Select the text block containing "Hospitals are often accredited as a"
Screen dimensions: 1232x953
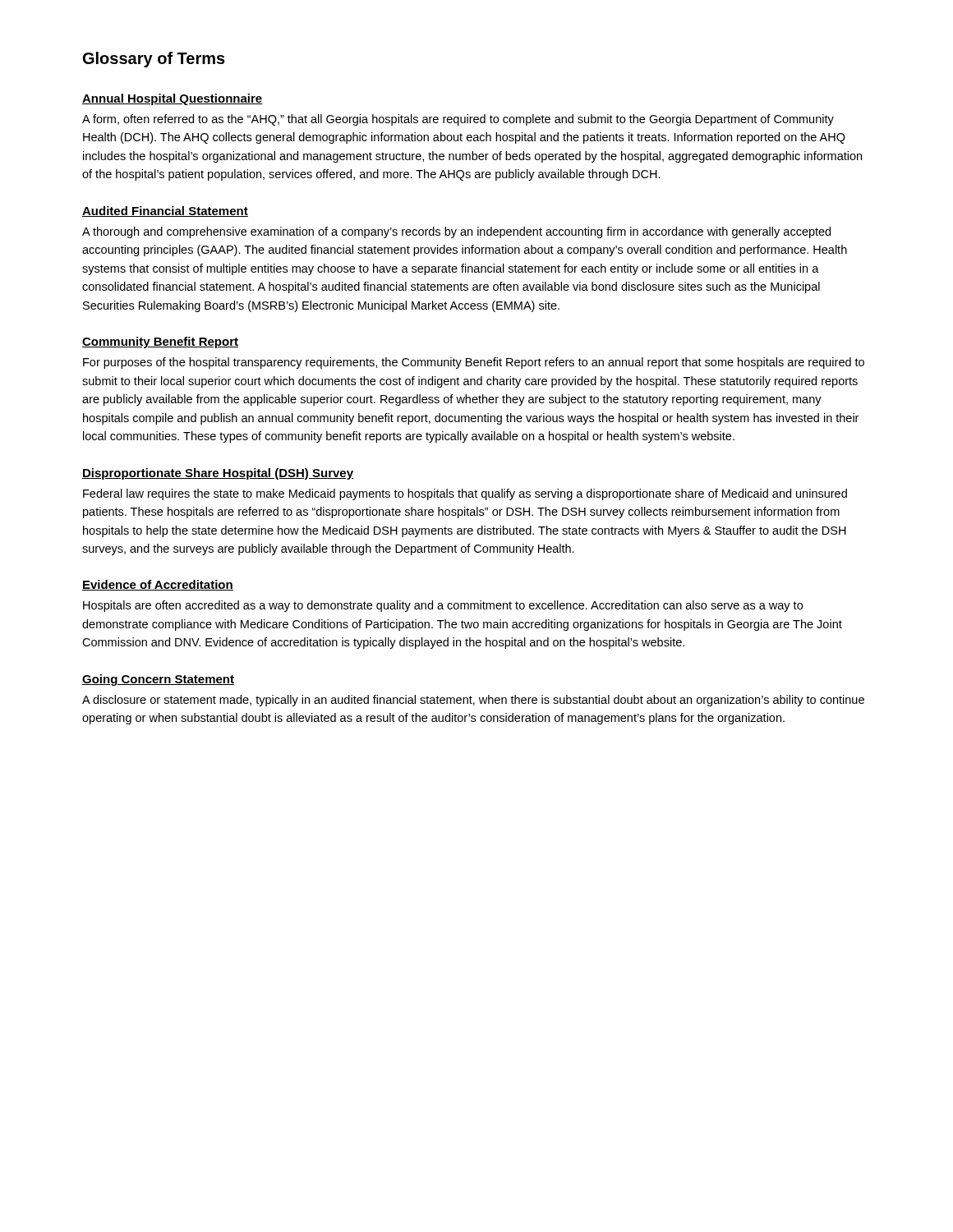click(462, 624)
